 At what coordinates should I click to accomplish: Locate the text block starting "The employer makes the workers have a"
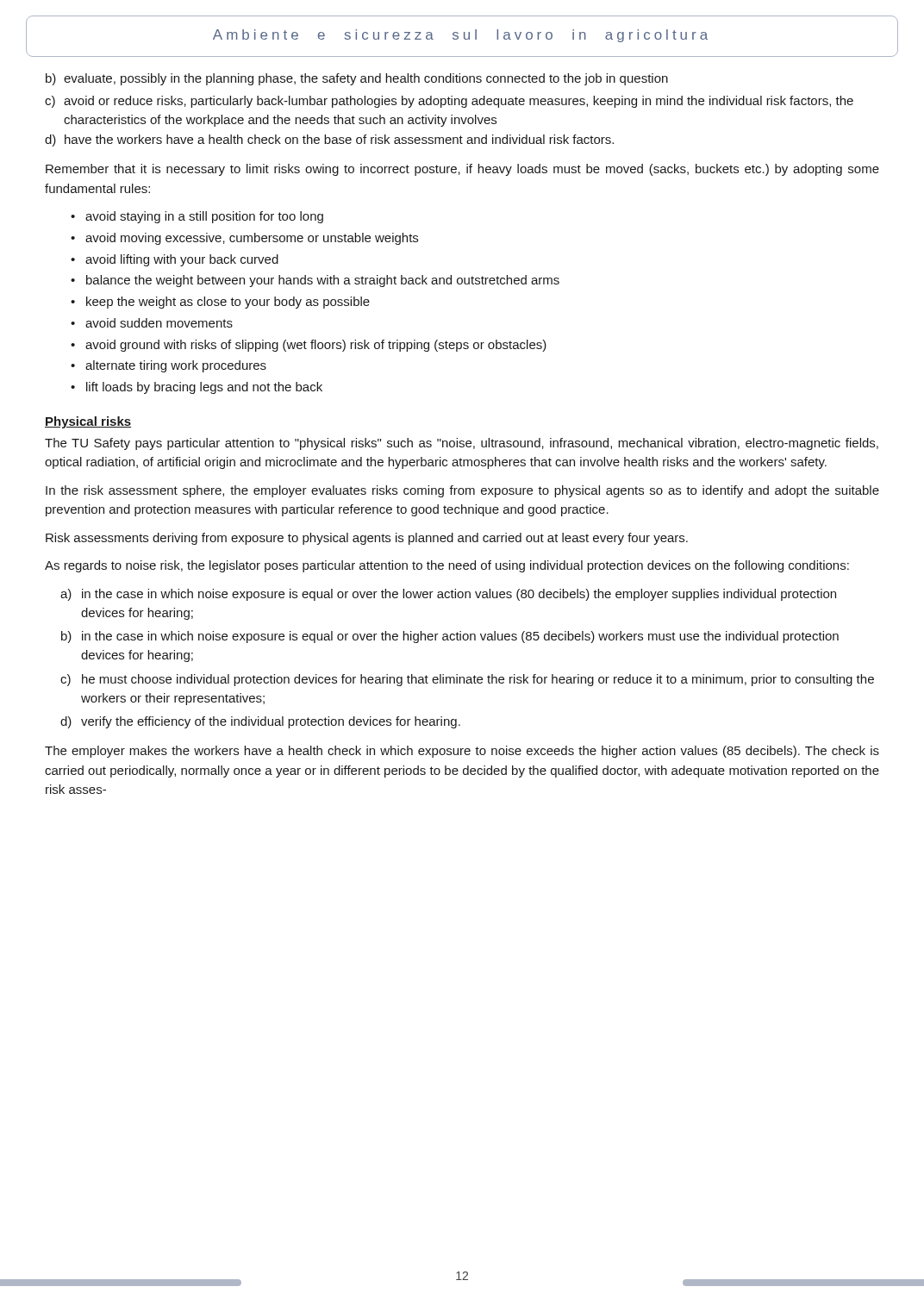pyautogui.click(x=462, y=770)
